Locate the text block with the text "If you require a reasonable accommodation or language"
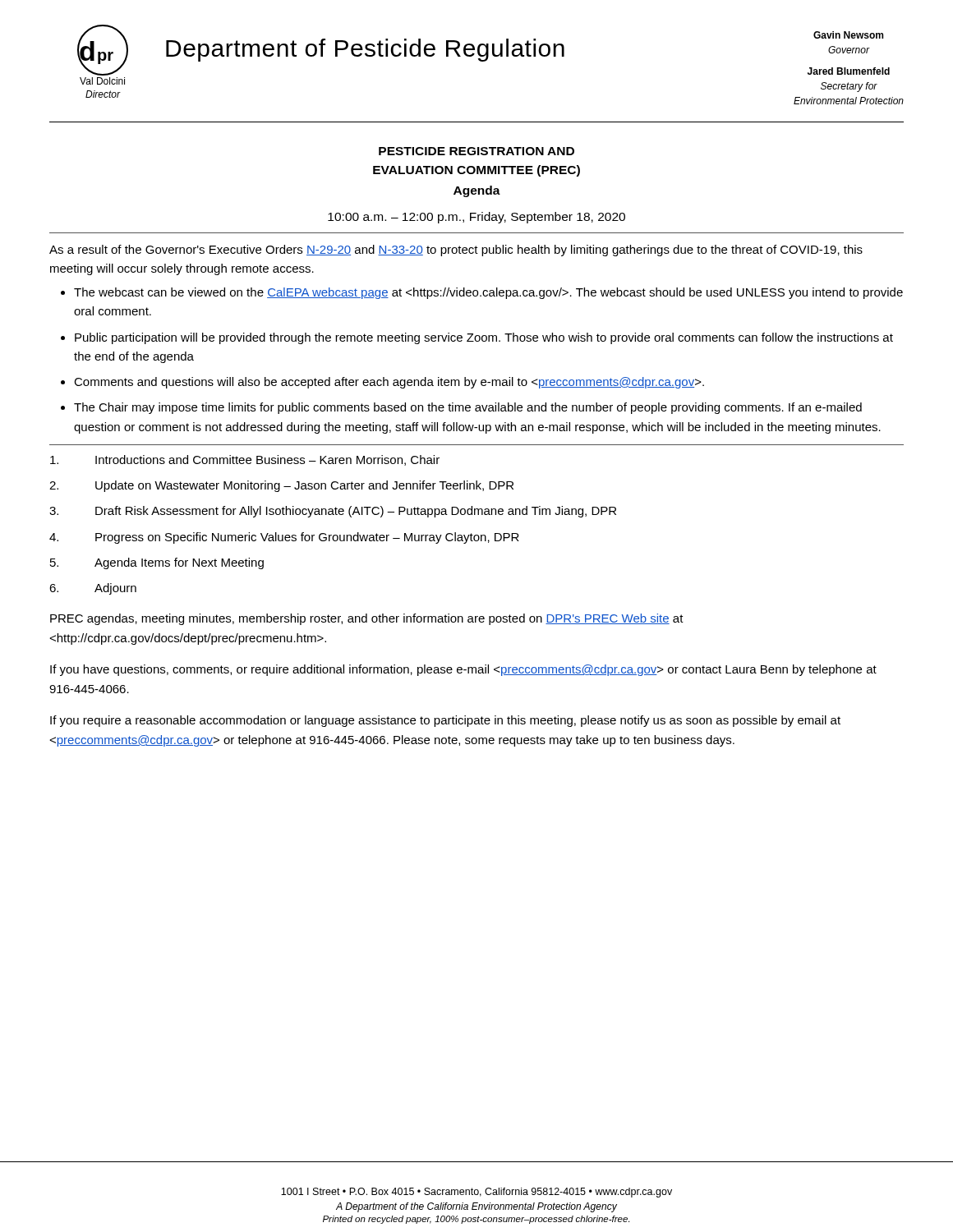This screenshot has height=1232, width=953. [x=445, y=730]
